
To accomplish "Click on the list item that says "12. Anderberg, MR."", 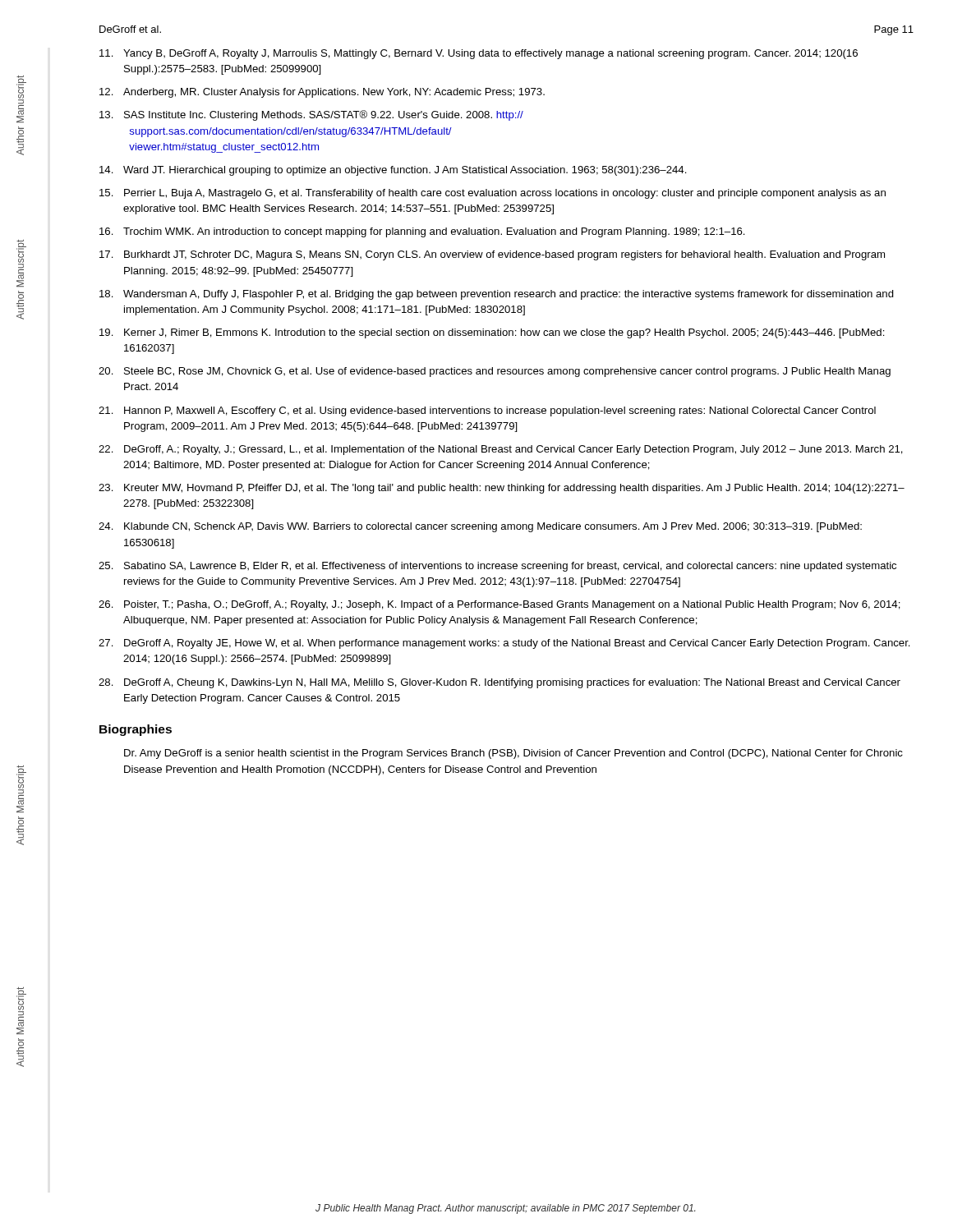I will coord(322,92).
